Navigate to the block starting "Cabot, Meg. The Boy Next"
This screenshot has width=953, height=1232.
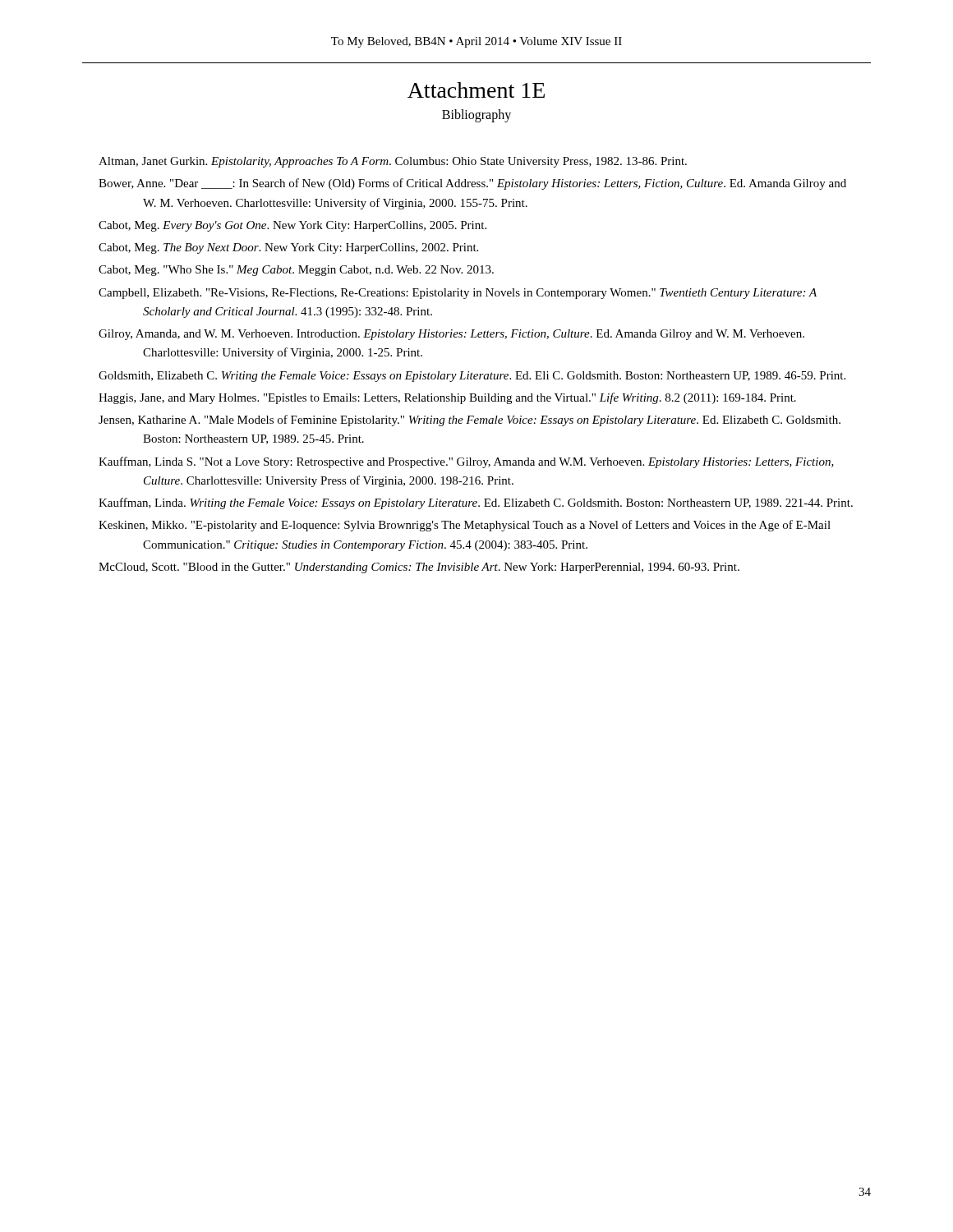pos(289,247)
